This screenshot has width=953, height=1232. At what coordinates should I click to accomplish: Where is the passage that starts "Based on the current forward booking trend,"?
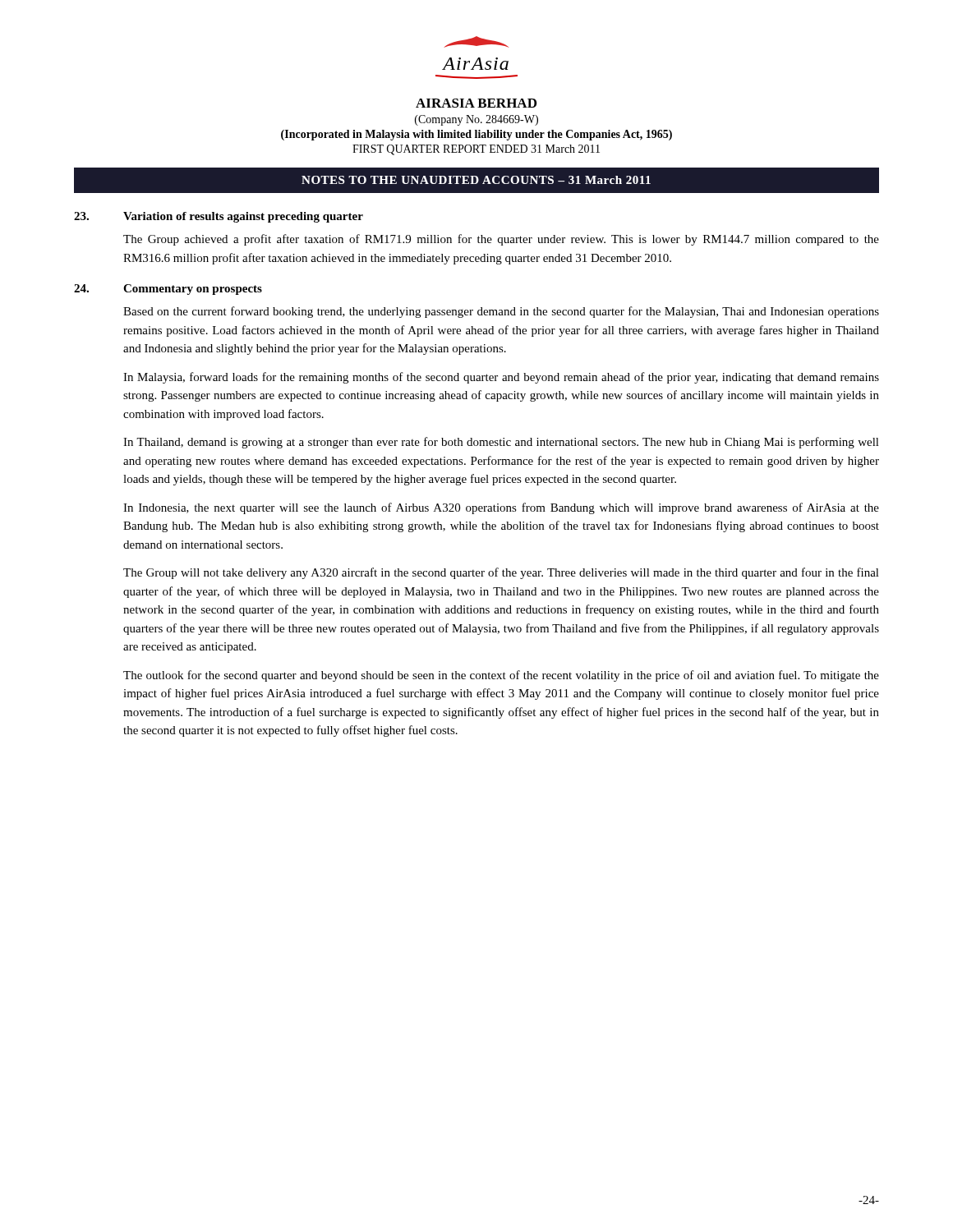[501, 521]
